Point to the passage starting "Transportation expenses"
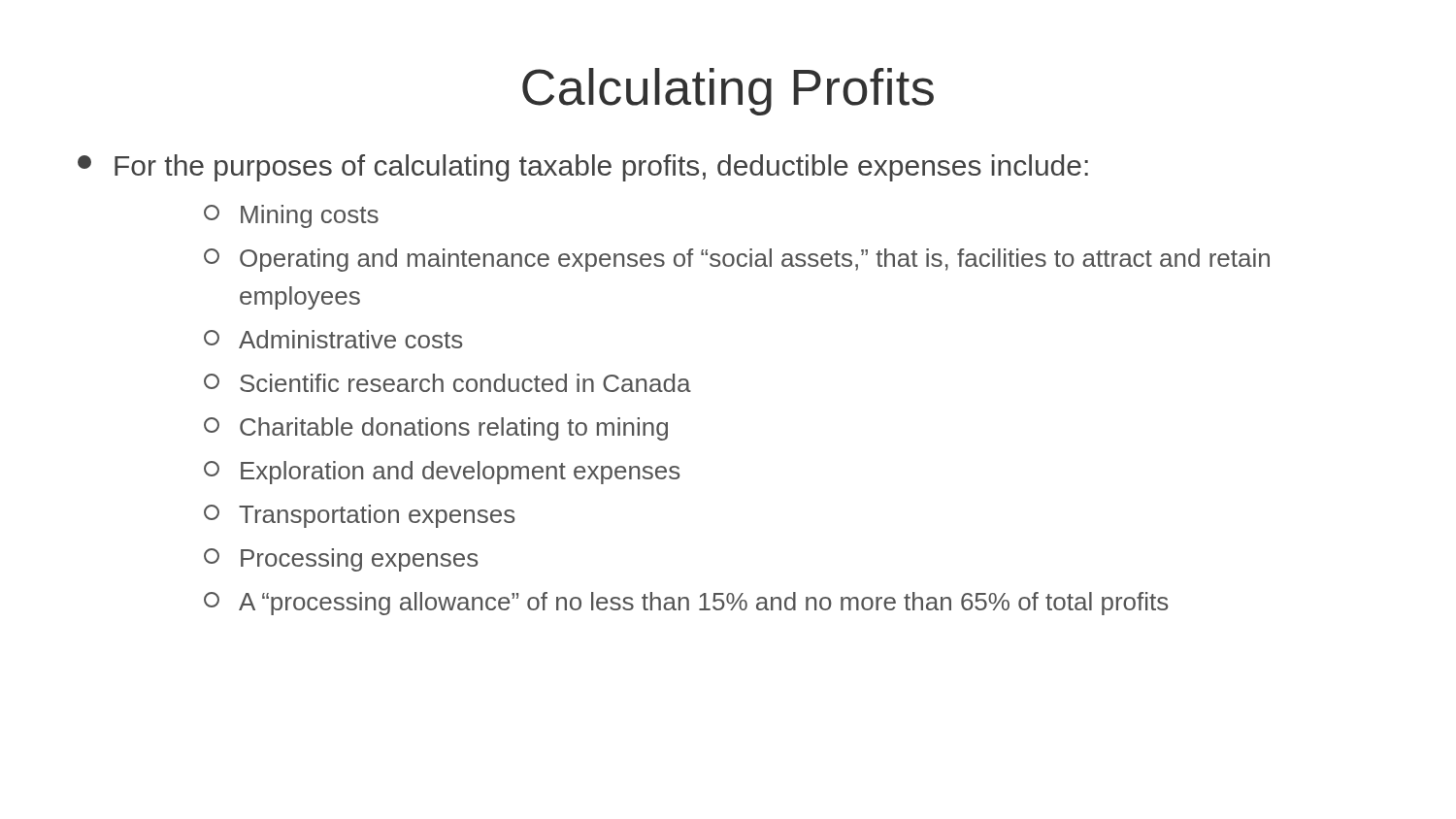1456x819 pixels. (360, 515)
